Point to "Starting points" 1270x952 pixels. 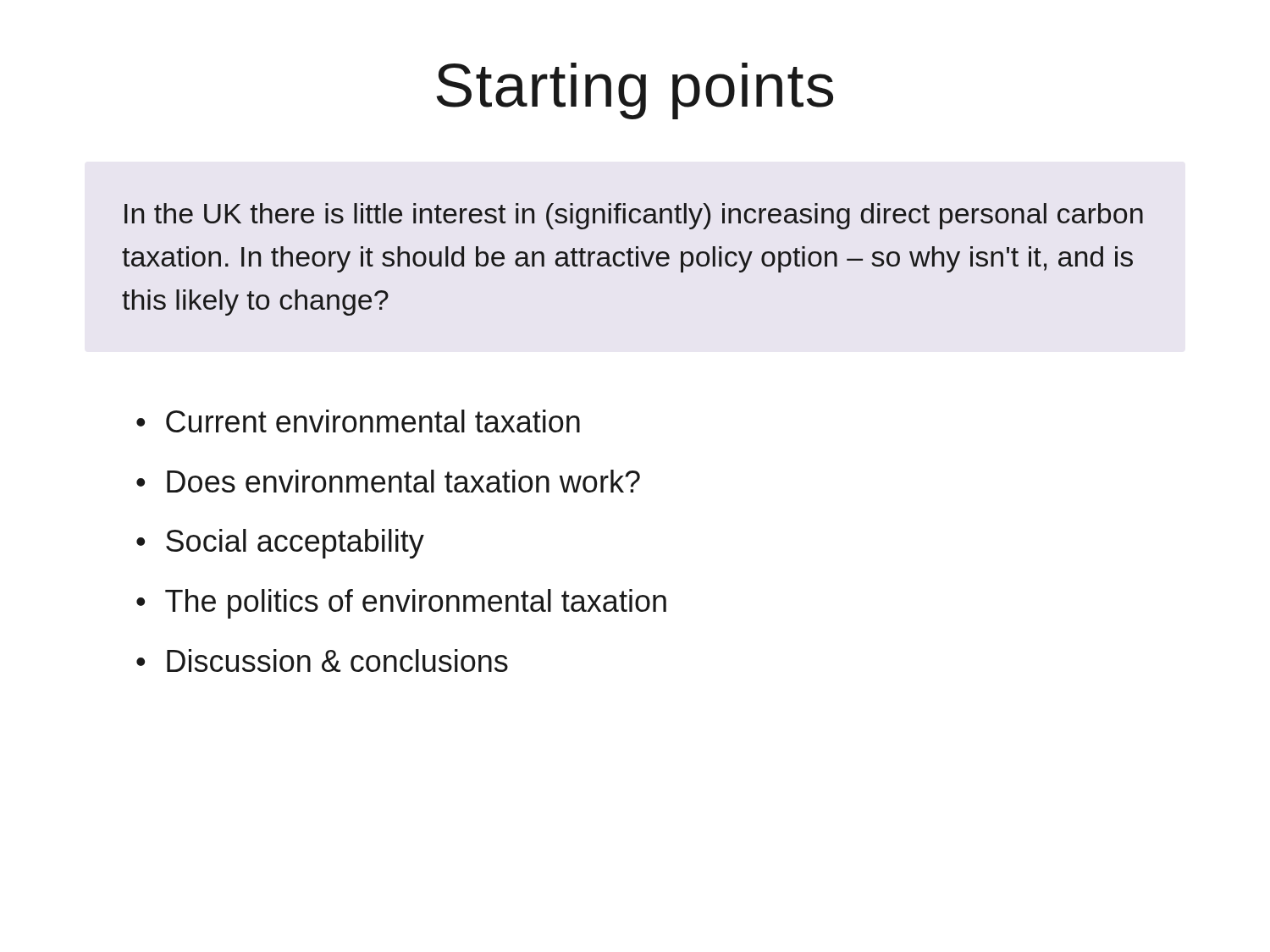[x=635, y=86]
